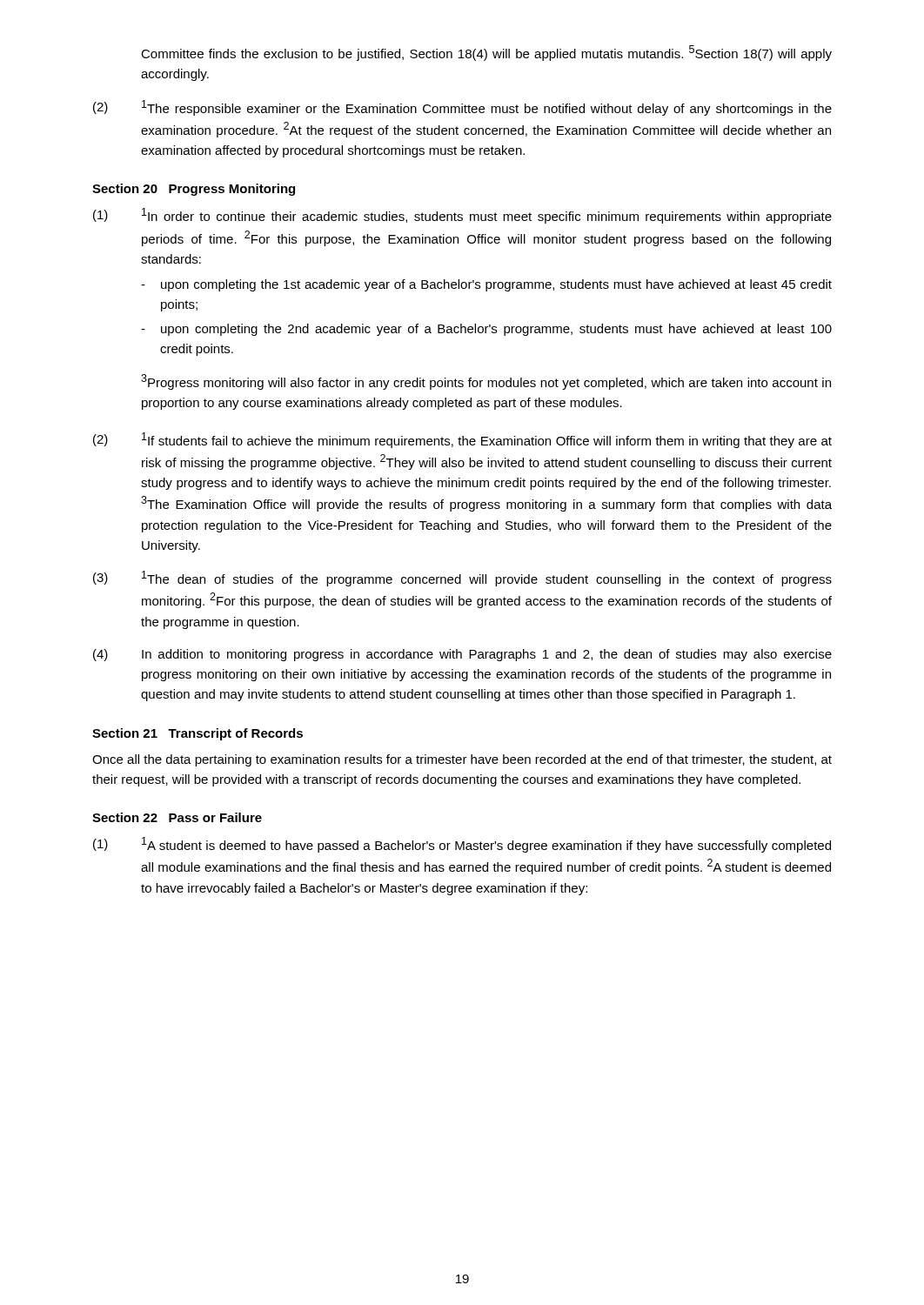Where is the passage that starts "(2) 1If students fail to achieve the minimum"?
This screenshot has height=1305, width=924.
coord(462,492)
